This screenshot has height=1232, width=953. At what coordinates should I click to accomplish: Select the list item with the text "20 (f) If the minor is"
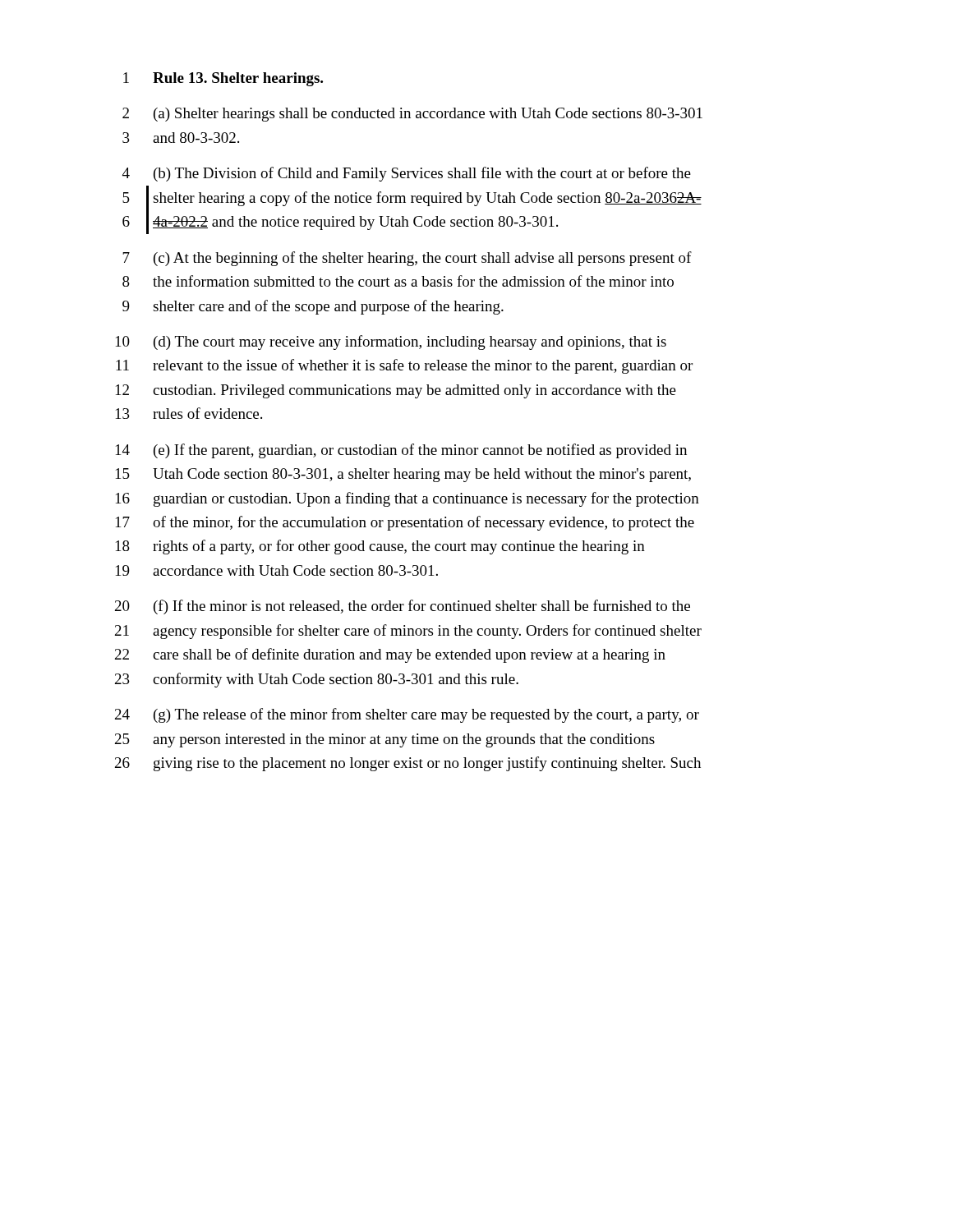coord(476,606)
